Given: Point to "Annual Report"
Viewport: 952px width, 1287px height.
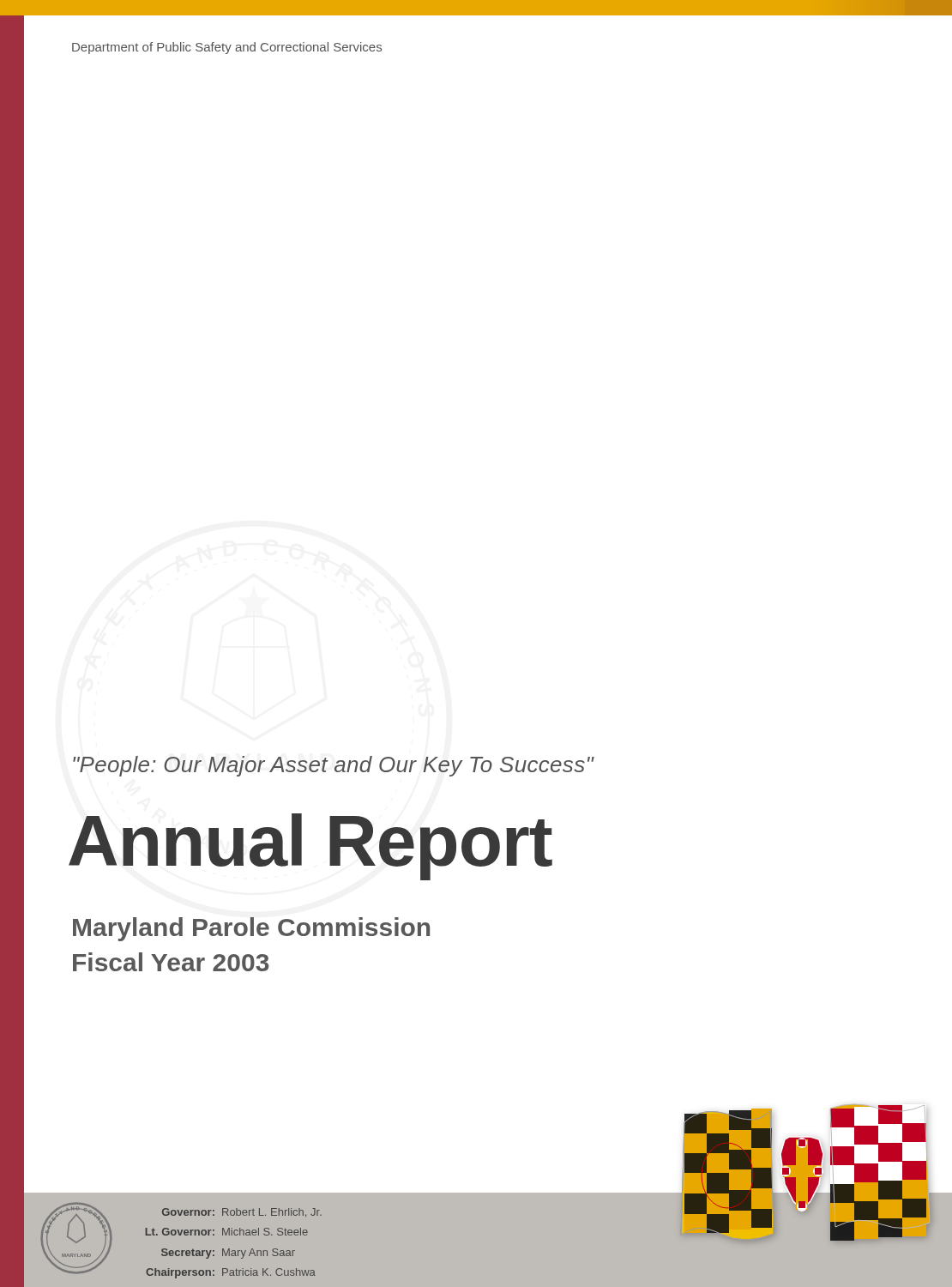Looking at the screenshot, I should pos(309,841).
